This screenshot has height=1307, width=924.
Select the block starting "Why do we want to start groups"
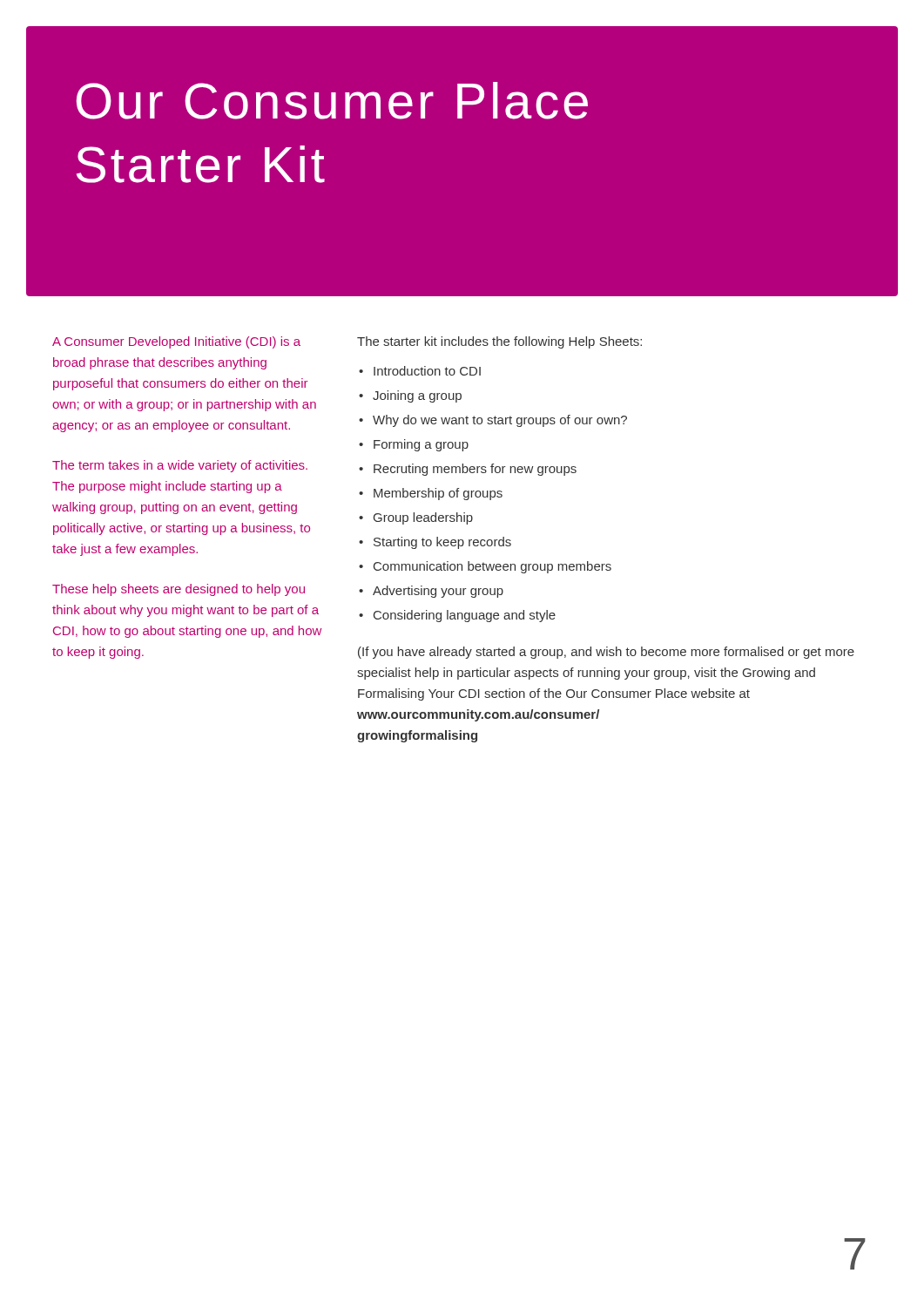pyautogui.click(x=500, y=420)
